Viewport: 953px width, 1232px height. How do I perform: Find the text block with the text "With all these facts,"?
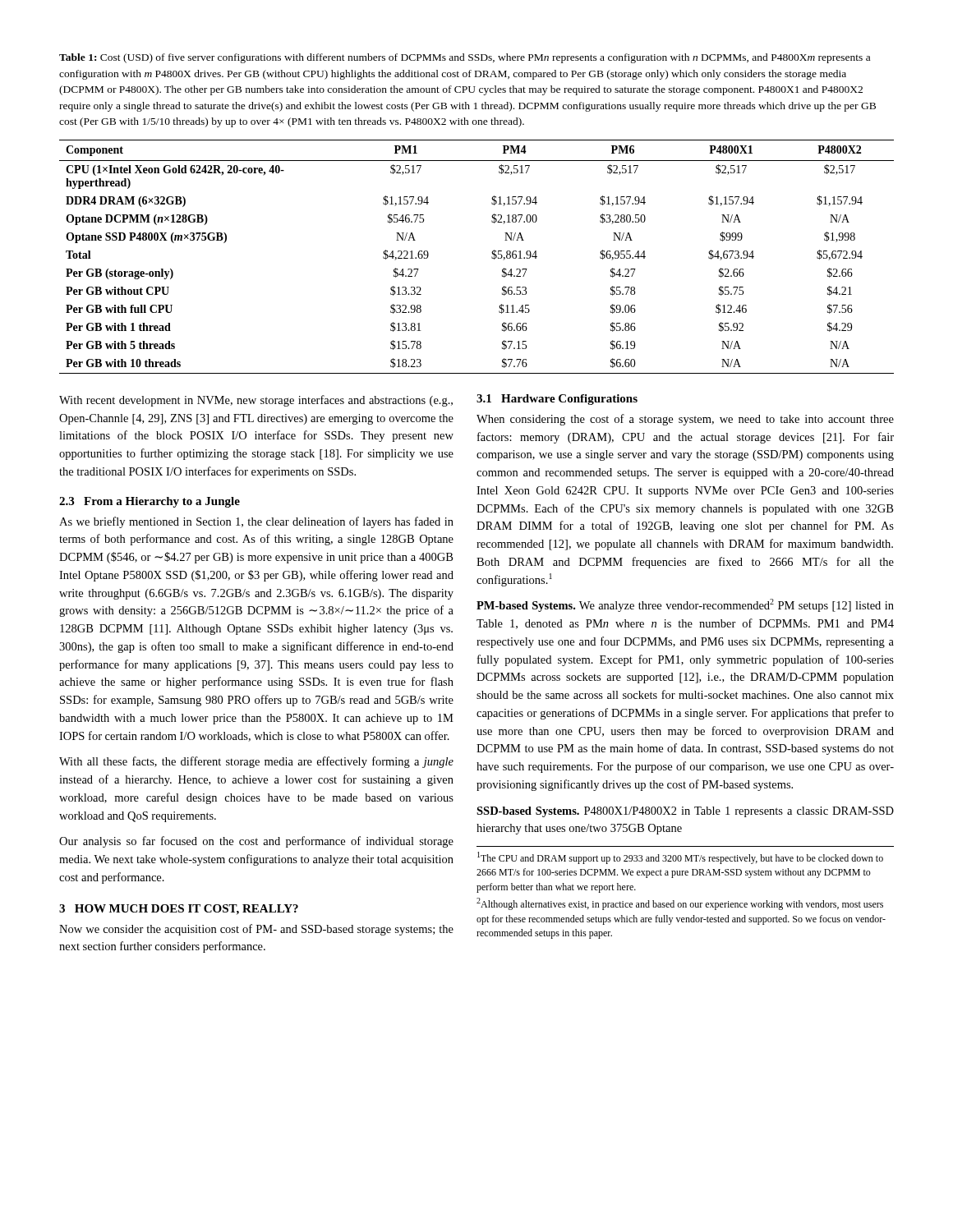click(x=256, y=789)
